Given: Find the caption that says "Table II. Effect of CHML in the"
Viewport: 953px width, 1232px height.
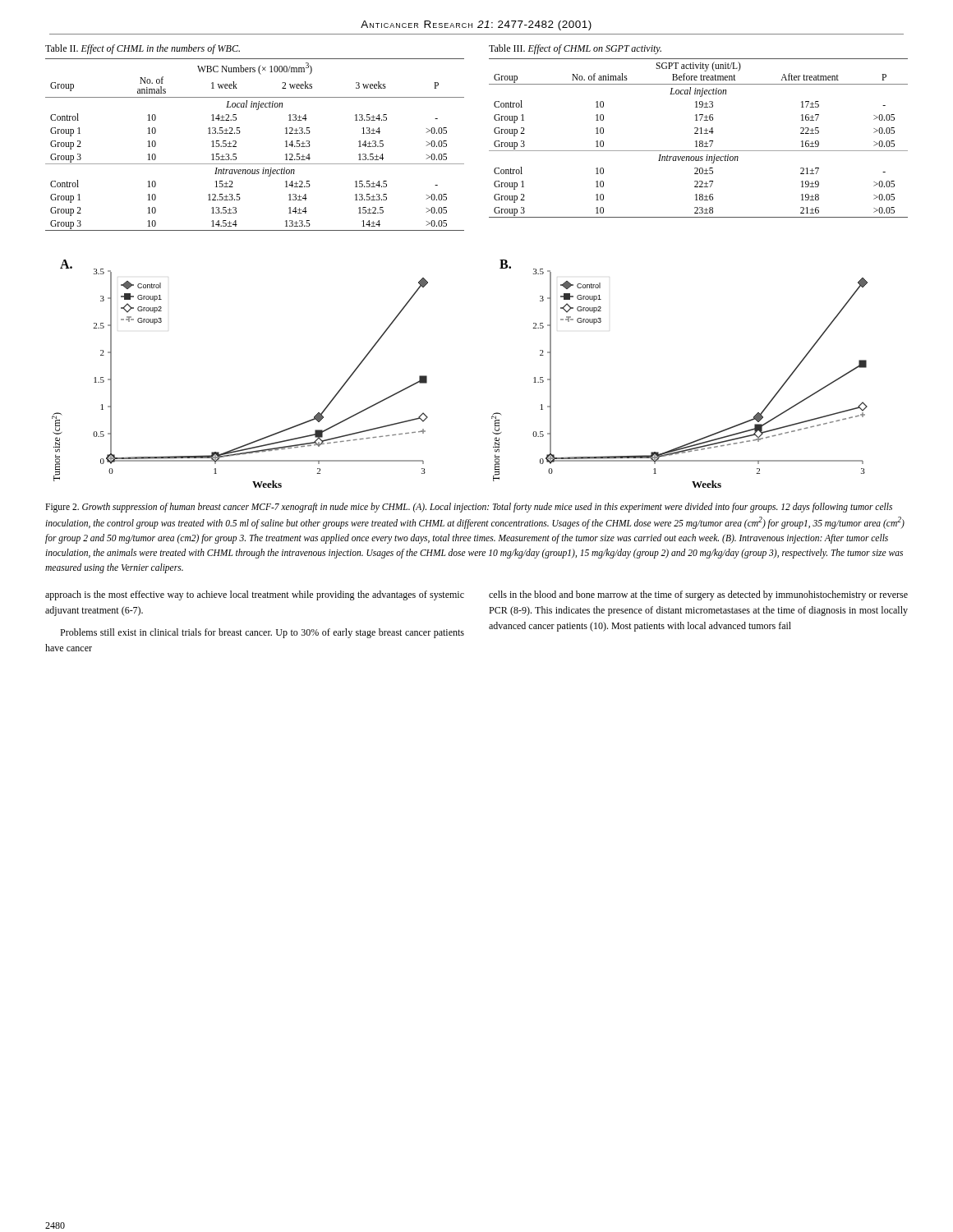Looking at the screenshot, I should pyautogui.click(x=143, y=48).
